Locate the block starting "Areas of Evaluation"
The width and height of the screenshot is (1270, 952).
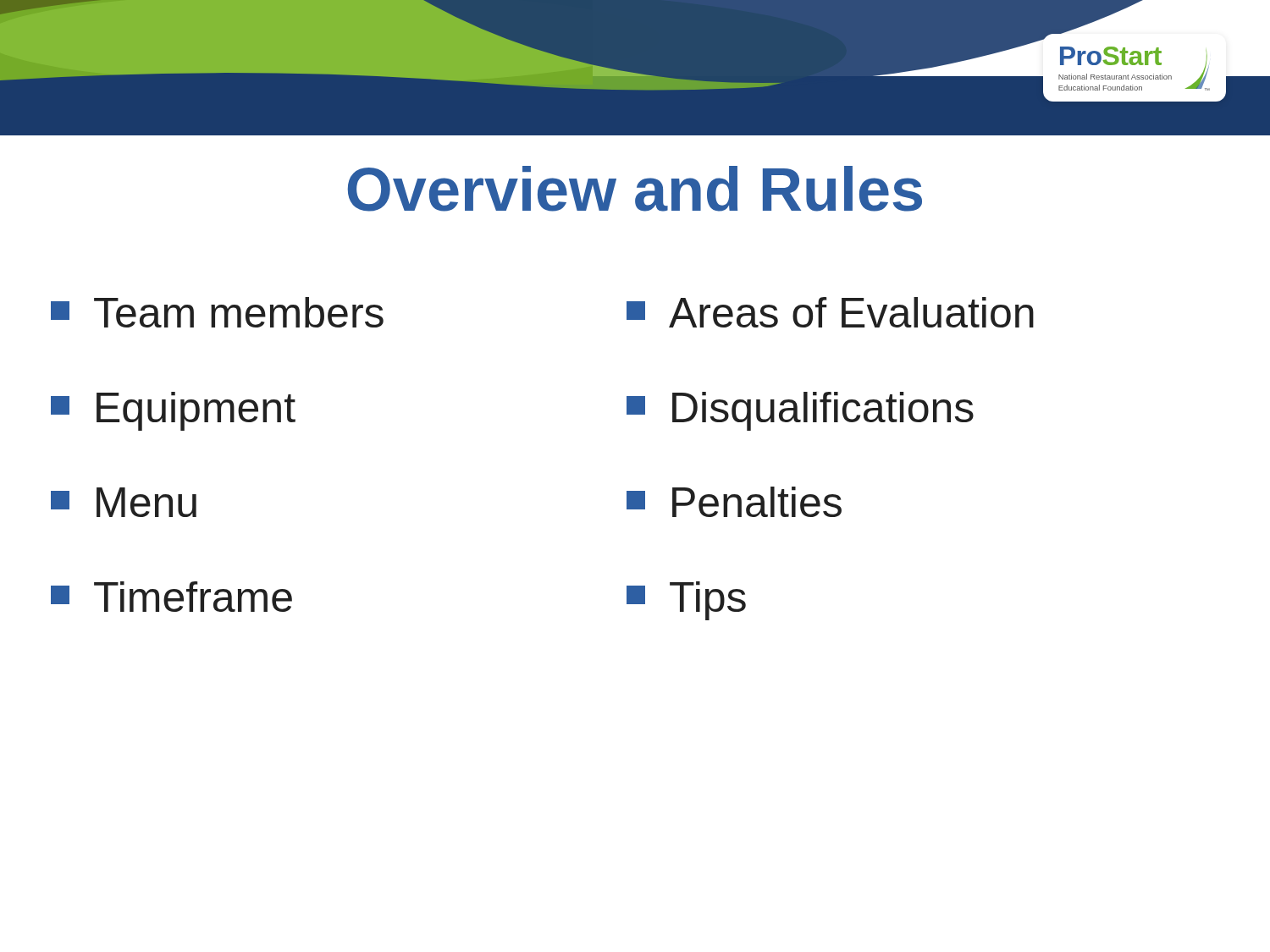pyautogui.click(x=831, y=313)
